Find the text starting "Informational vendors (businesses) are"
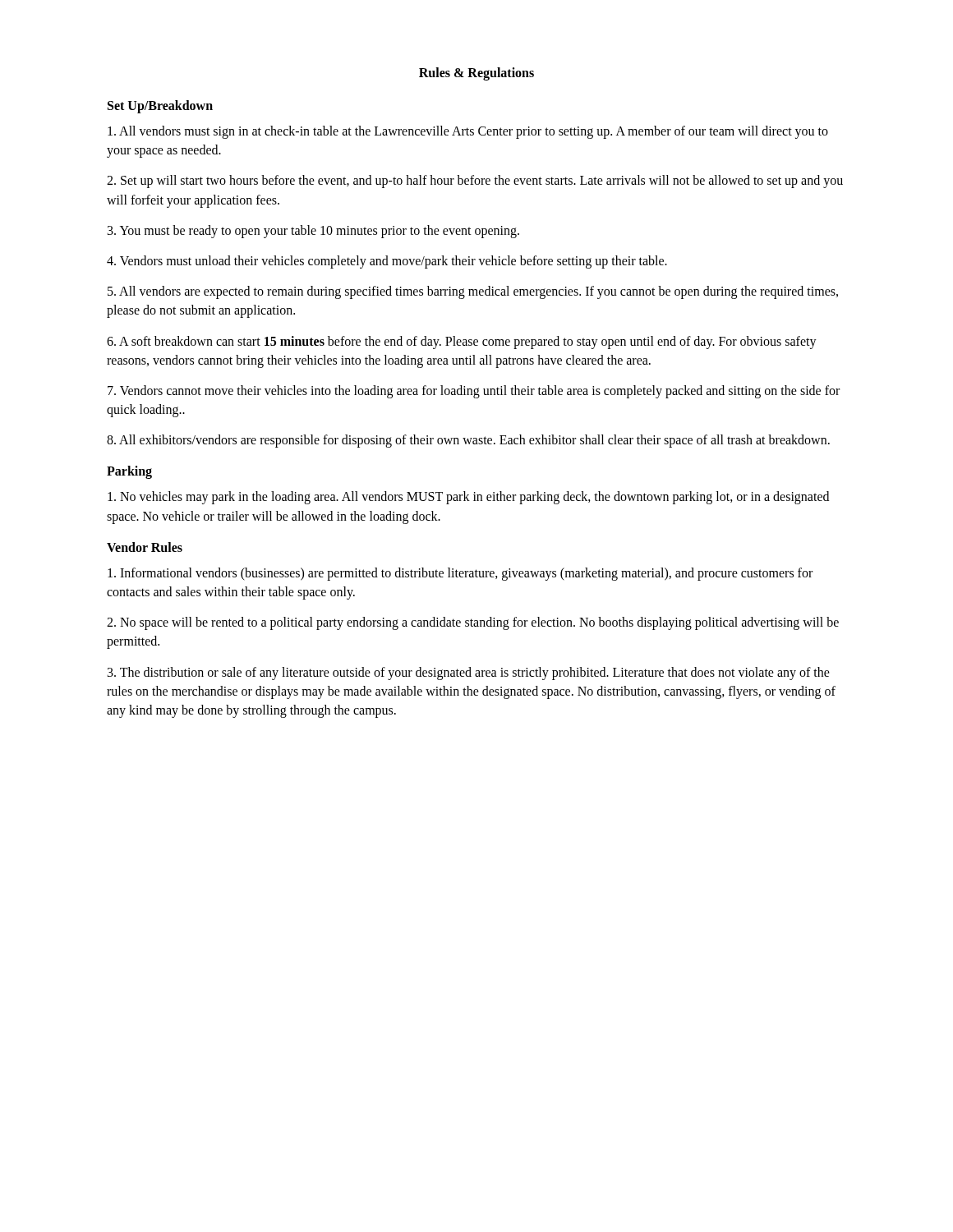The height and width of the screenshot is (1232, 953). point(460,582)
